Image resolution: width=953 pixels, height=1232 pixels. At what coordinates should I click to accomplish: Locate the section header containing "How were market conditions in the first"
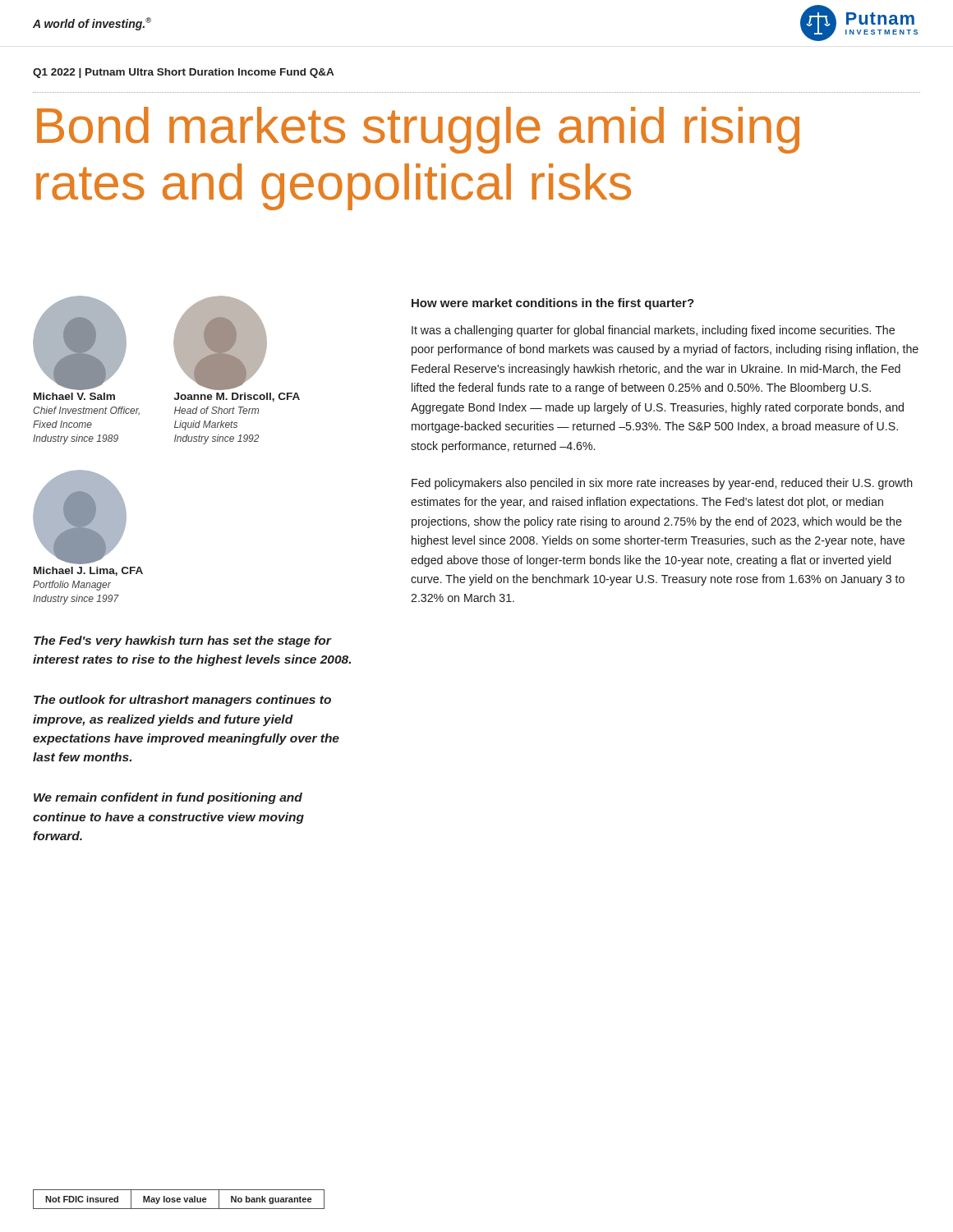pyautogui.click(x=553, y=303)
